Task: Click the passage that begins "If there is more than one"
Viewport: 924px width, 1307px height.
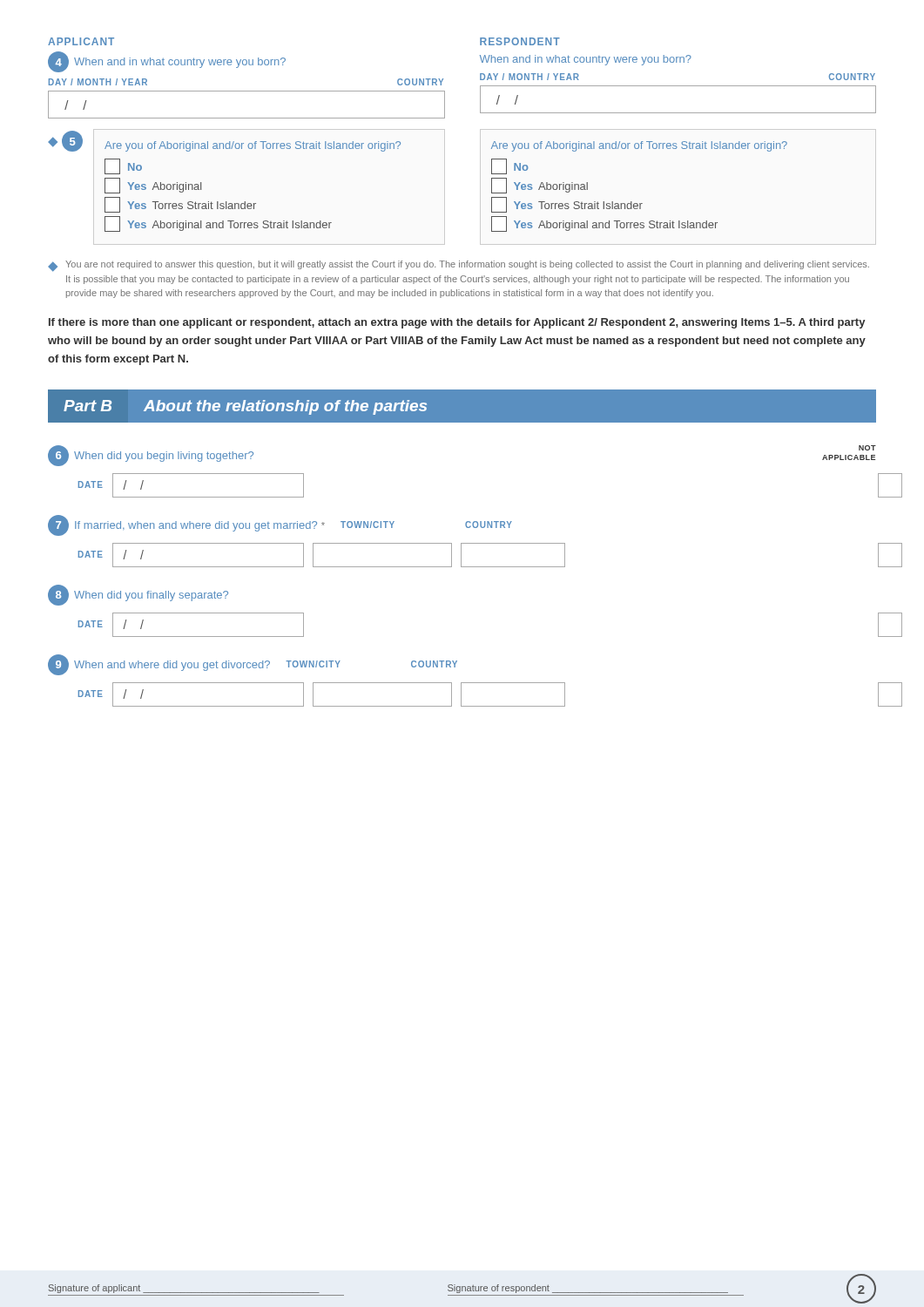Action: (457, 340)
